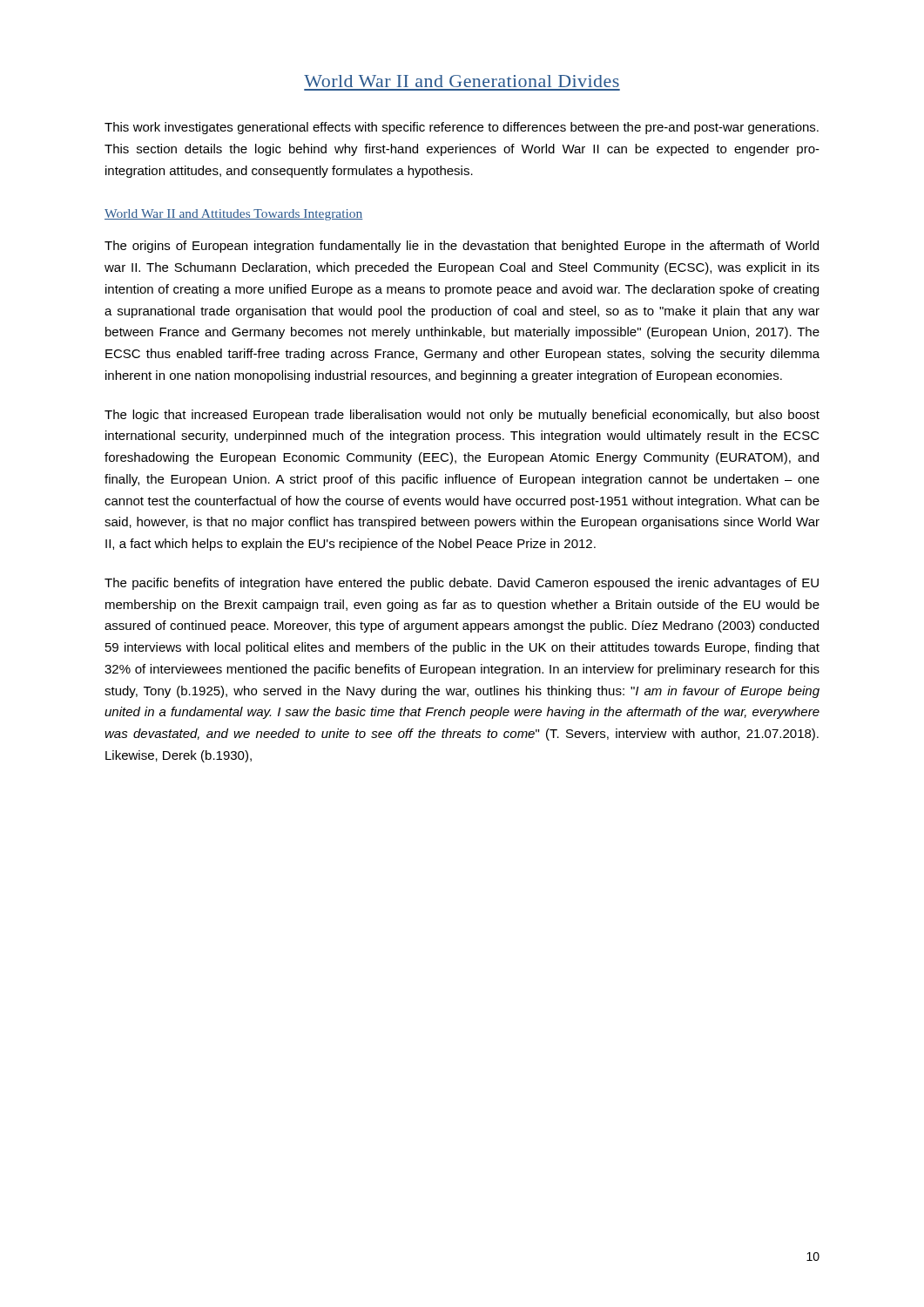Locate the text block that says "This work investigates"
This screenshot has width=924, height=1307.
click(x=462, y=148)
